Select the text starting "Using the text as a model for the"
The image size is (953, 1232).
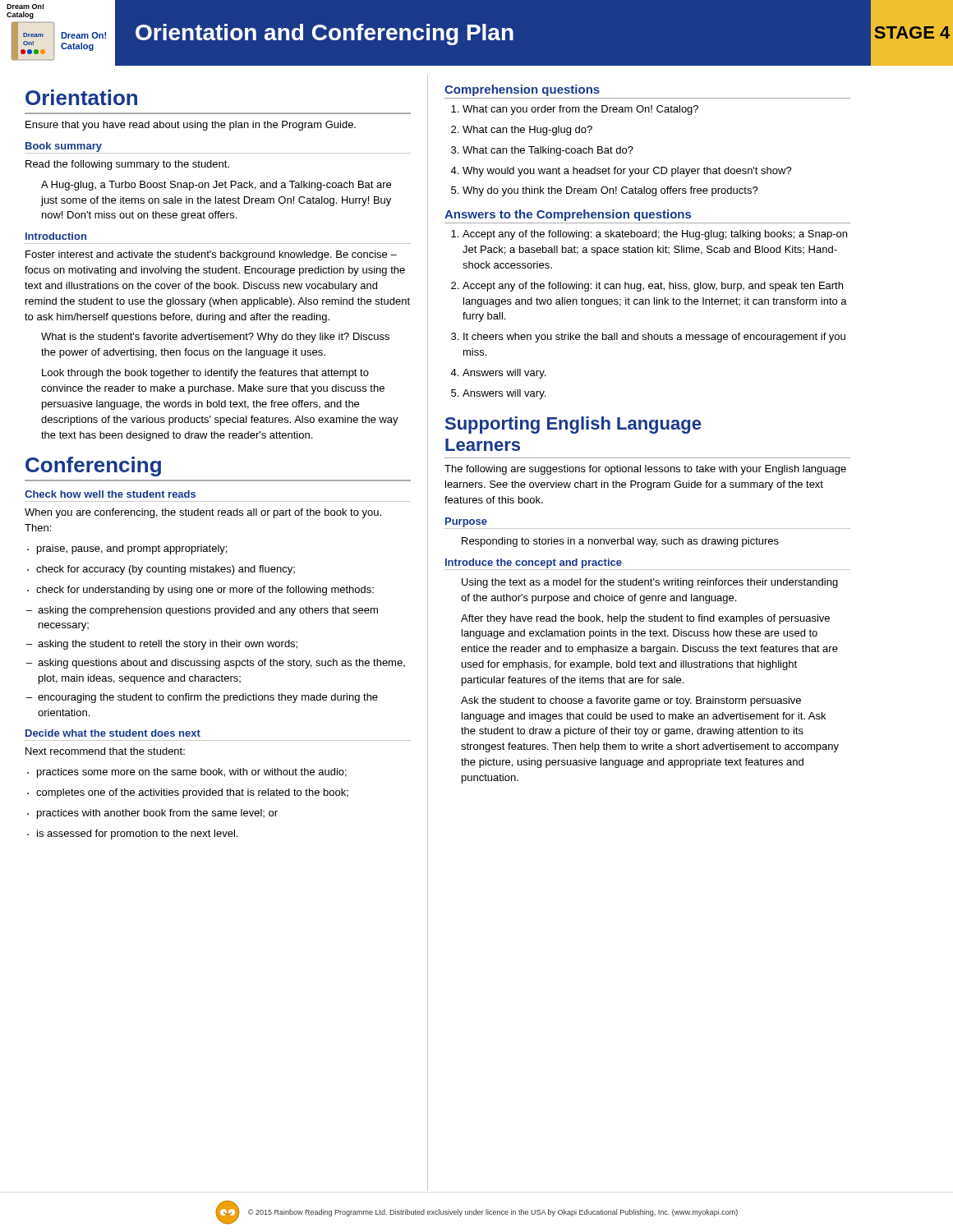(x=652, y=590)
